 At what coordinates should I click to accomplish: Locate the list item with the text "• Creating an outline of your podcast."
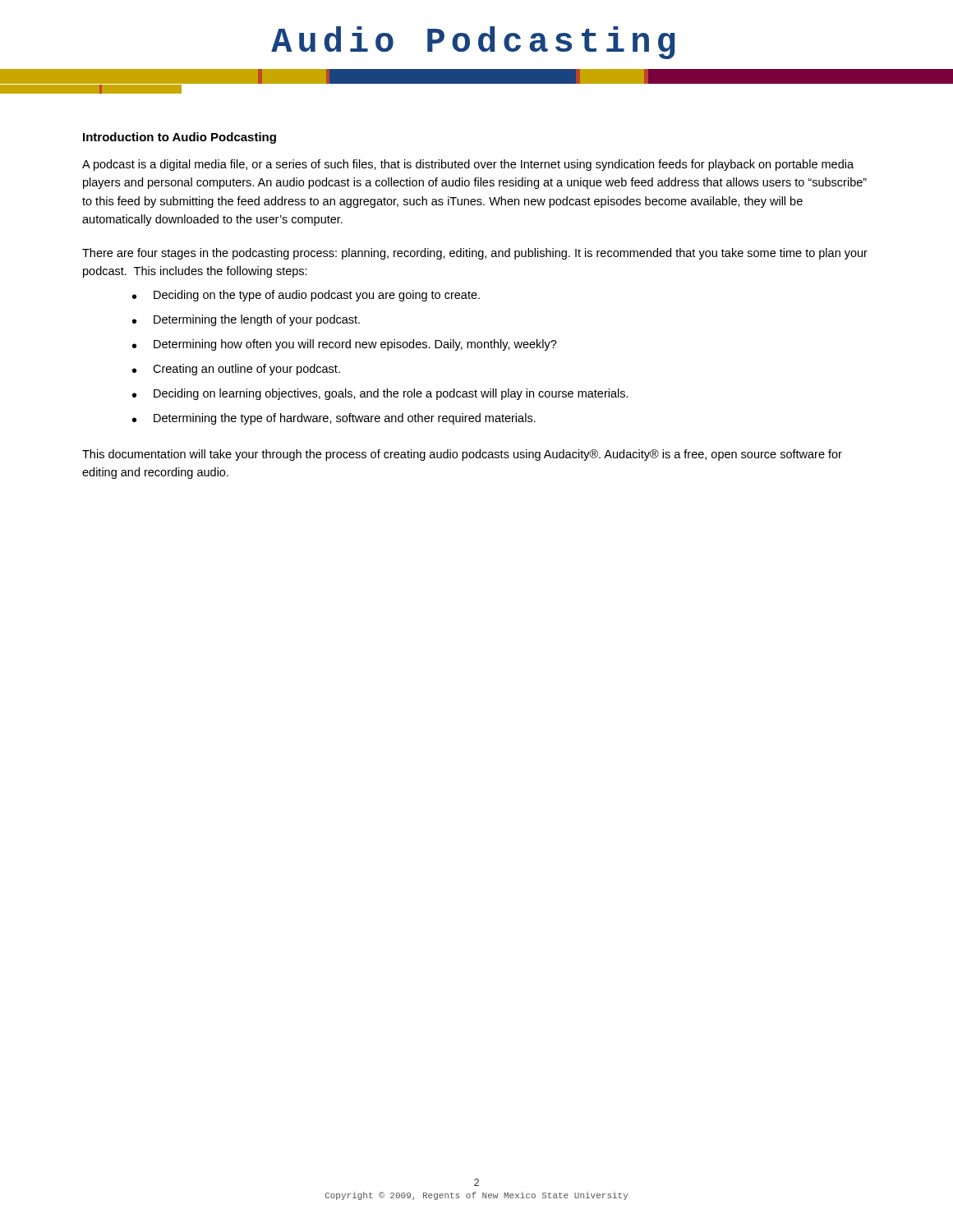(236, 370)
